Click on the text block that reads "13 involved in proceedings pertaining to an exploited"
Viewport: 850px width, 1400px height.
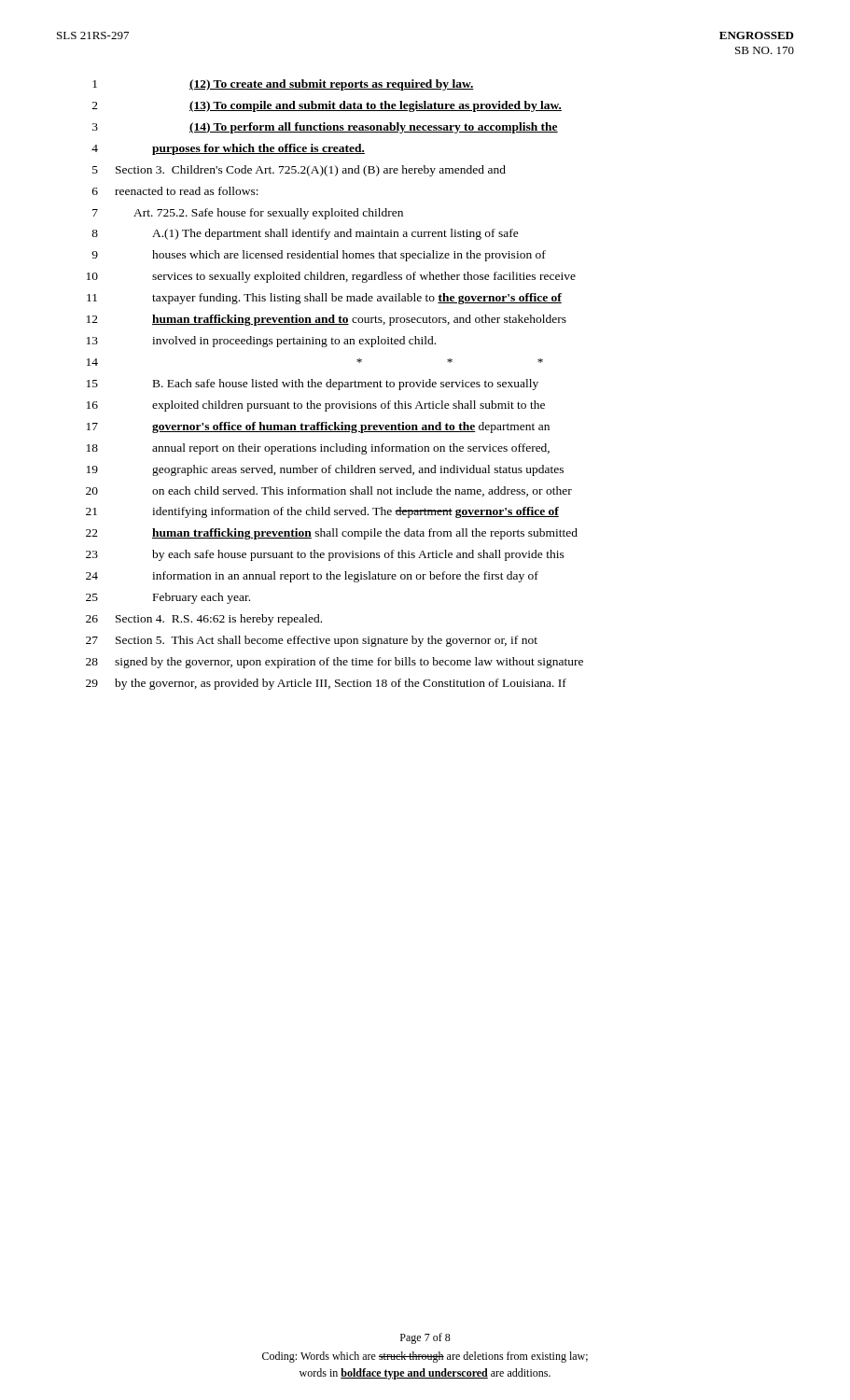click(x=425, y=341)
